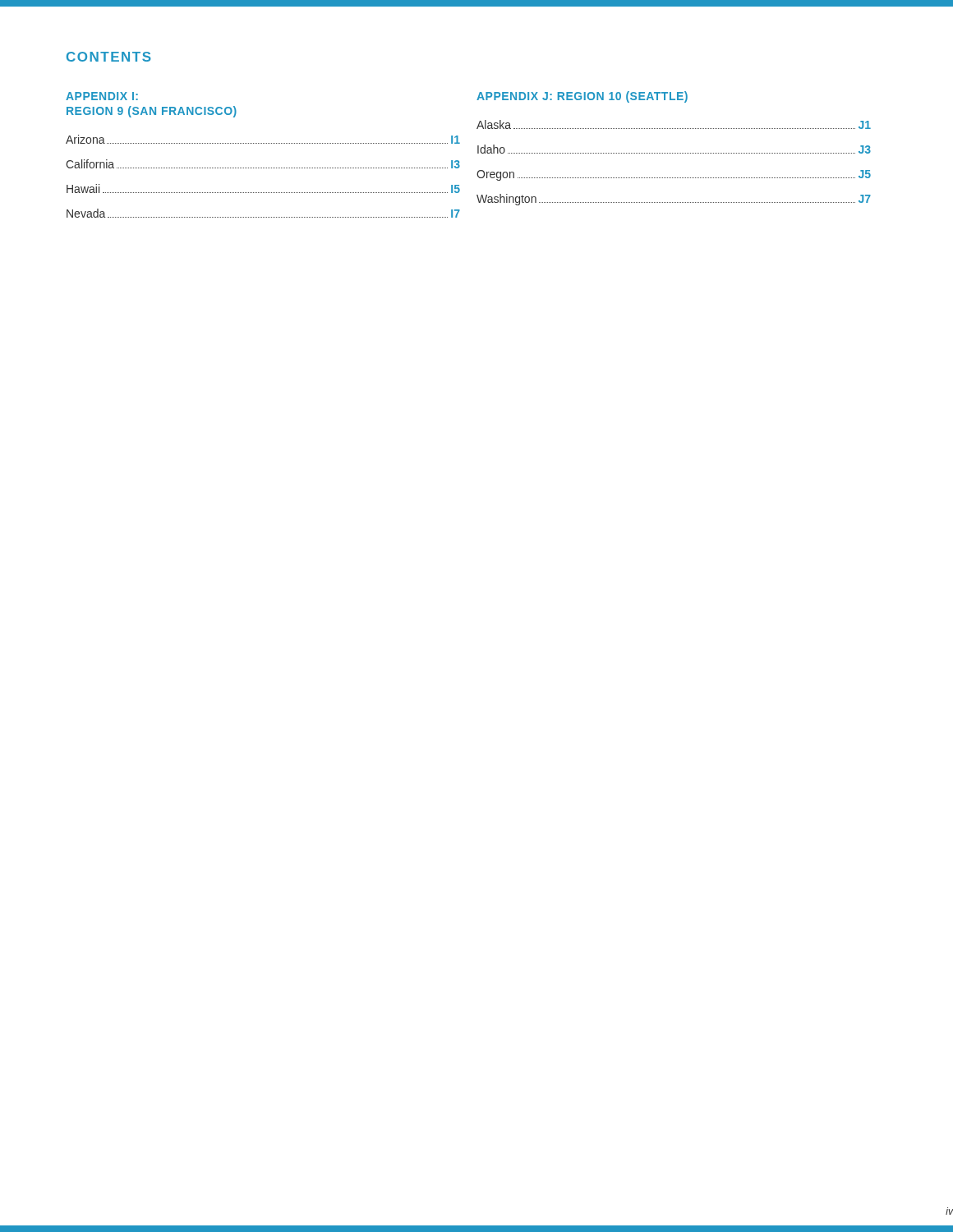Find "Nevada I7" on this page

263,214
